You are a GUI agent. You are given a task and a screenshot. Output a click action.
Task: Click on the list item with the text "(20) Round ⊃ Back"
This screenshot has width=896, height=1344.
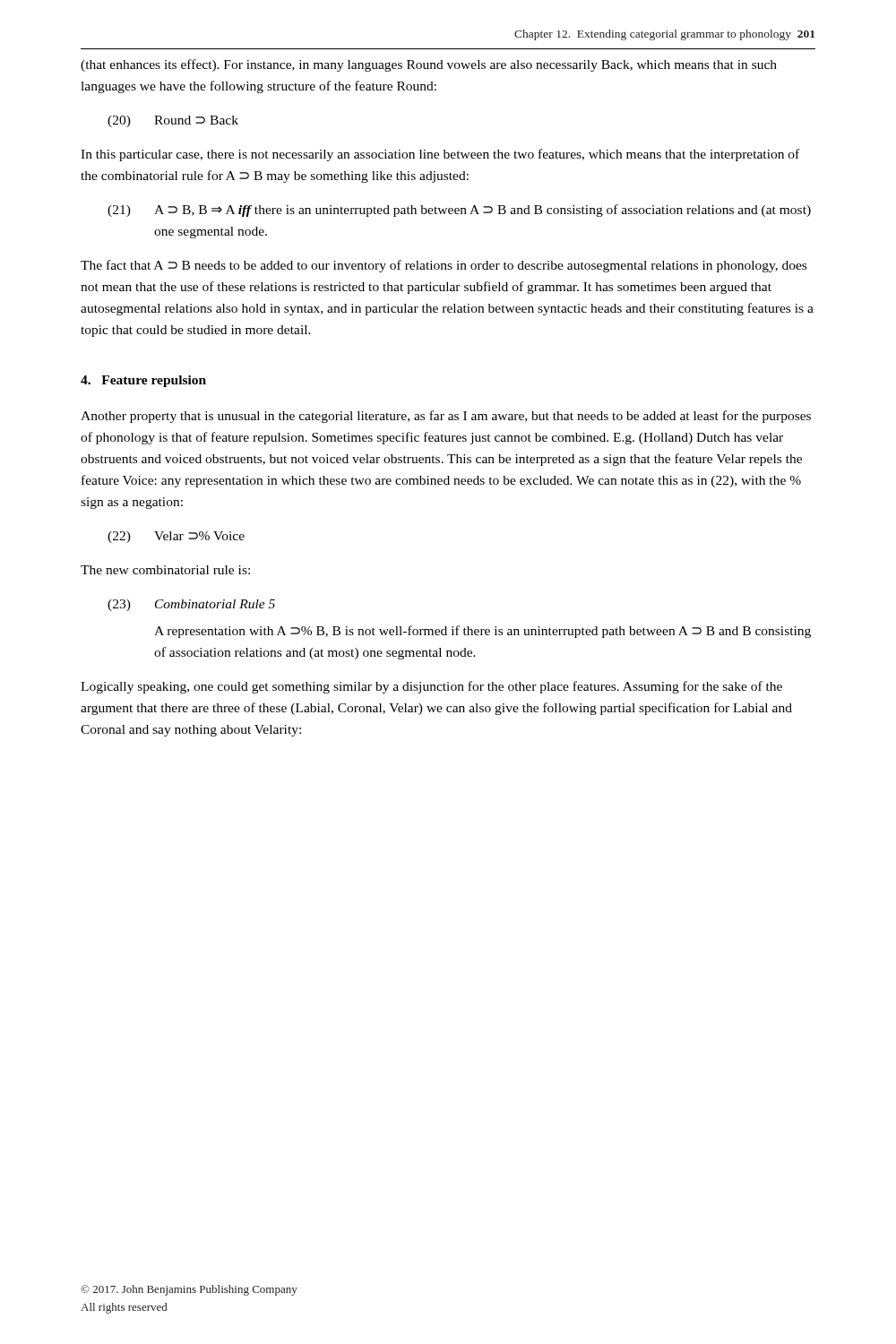click(x=173, y=121)
